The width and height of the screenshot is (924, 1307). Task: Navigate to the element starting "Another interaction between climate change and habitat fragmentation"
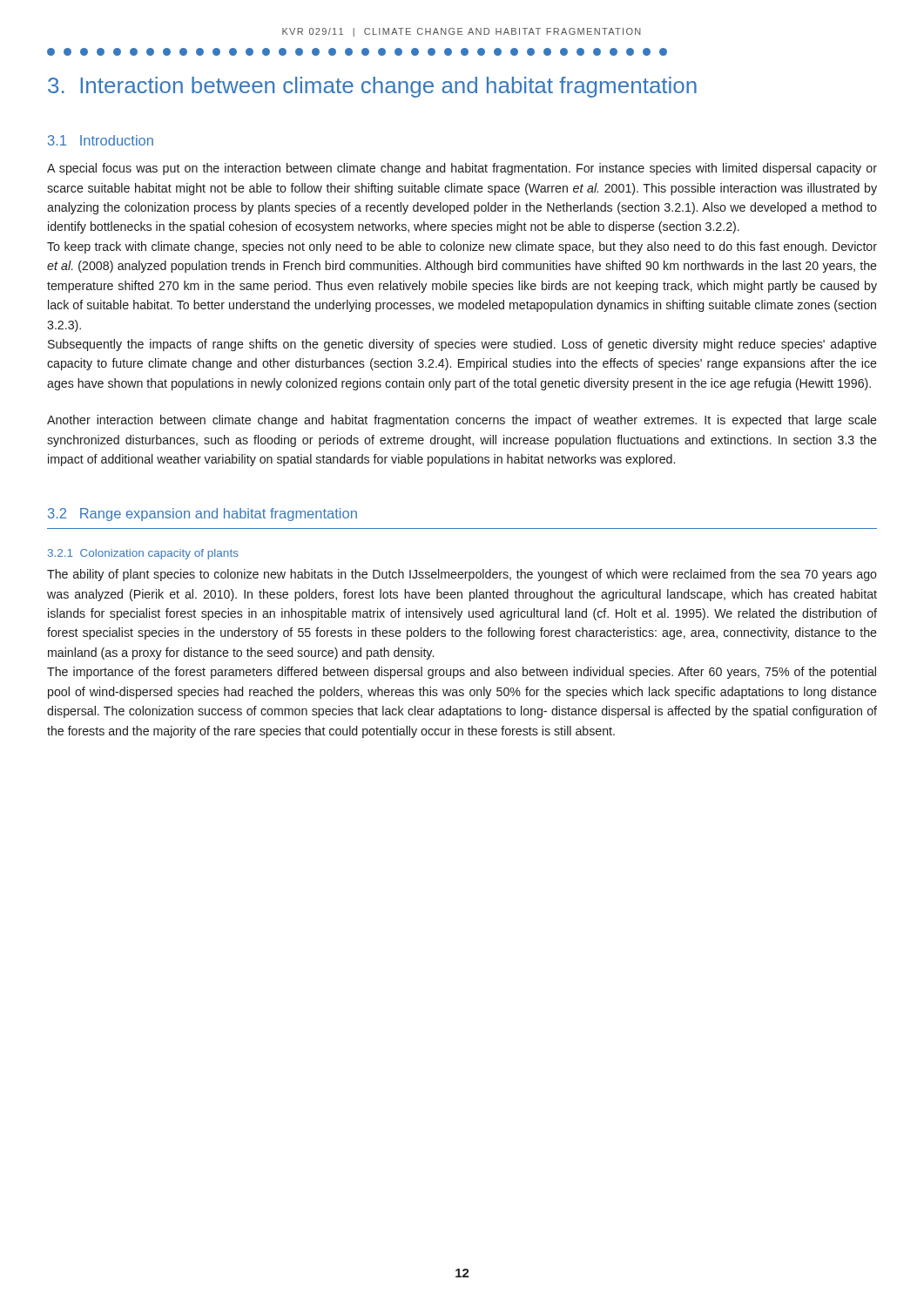462,440
